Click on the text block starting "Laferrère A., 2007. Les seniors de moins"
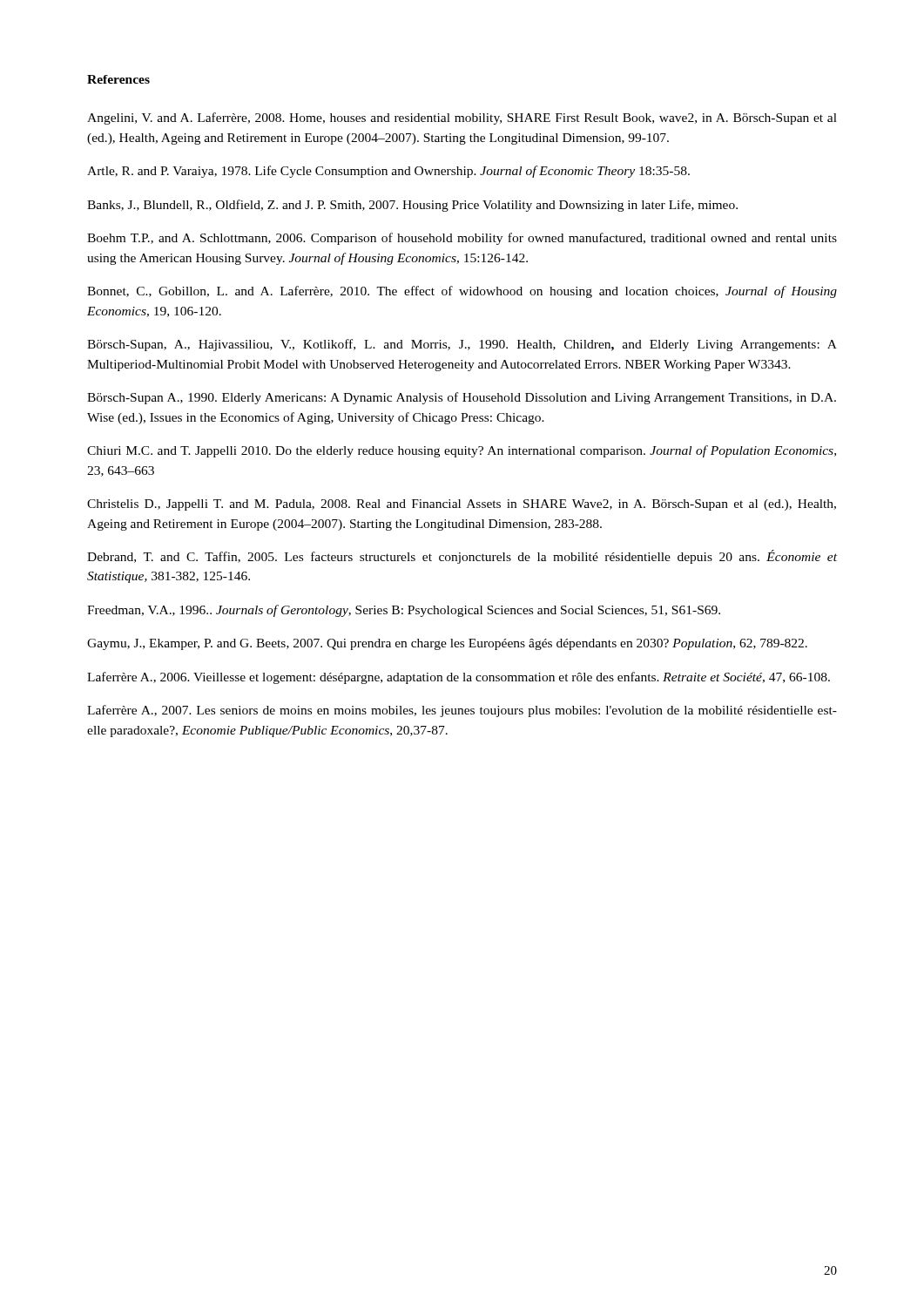924x1307 pixels. [462, 720]
